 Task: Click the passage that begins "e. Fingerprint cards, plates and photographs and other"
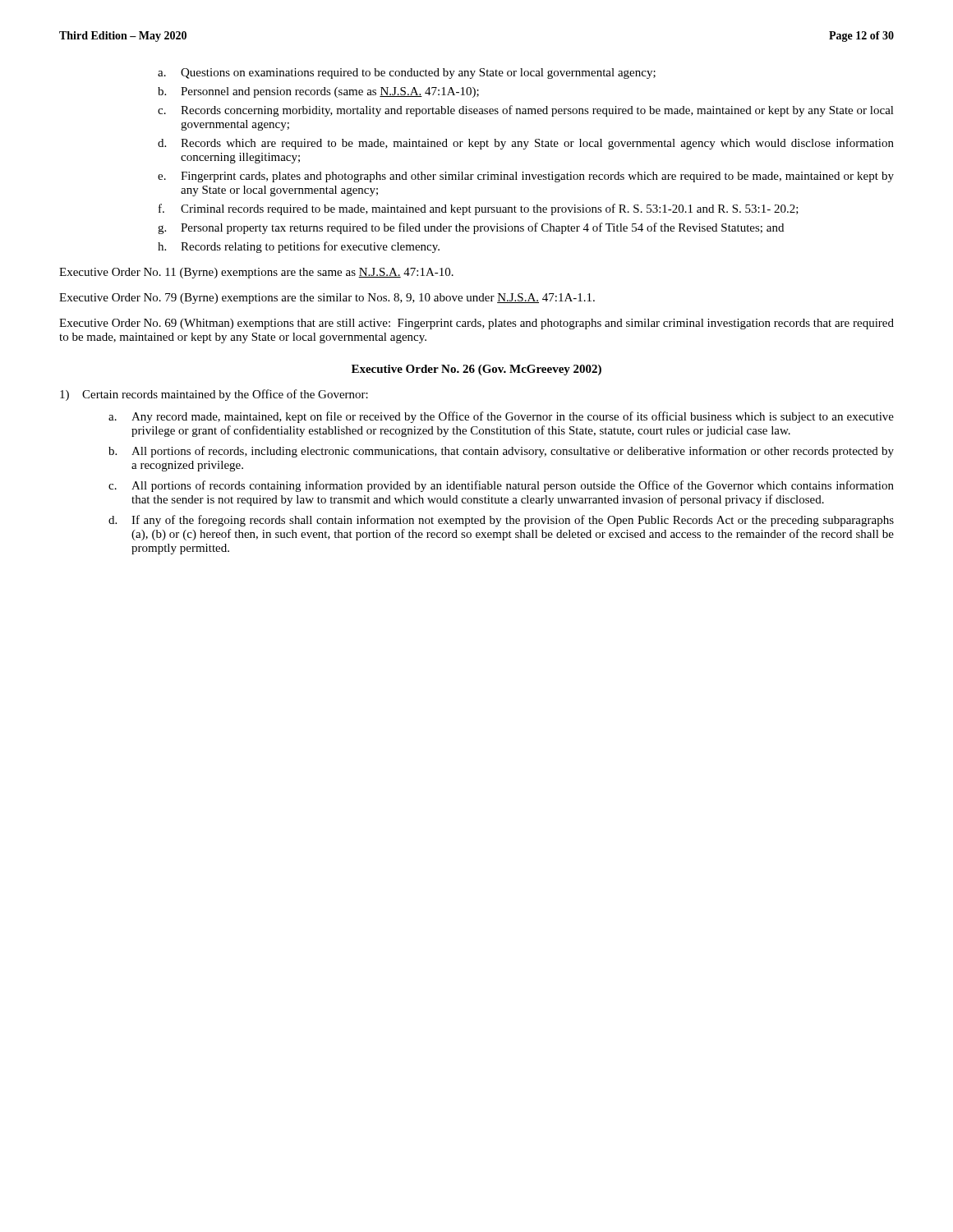[526, 183]
